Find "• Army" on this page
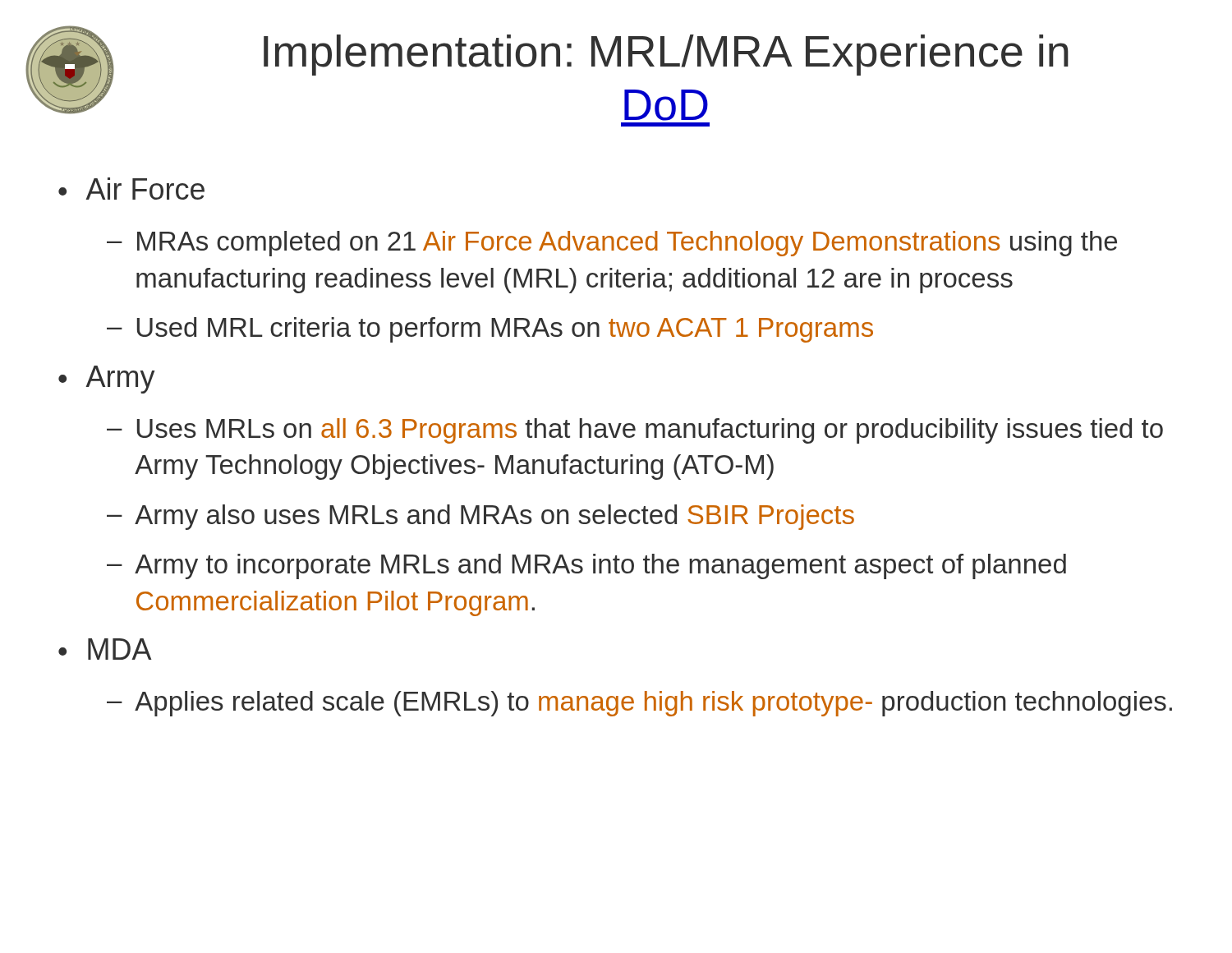 click(x=106, y=378)
